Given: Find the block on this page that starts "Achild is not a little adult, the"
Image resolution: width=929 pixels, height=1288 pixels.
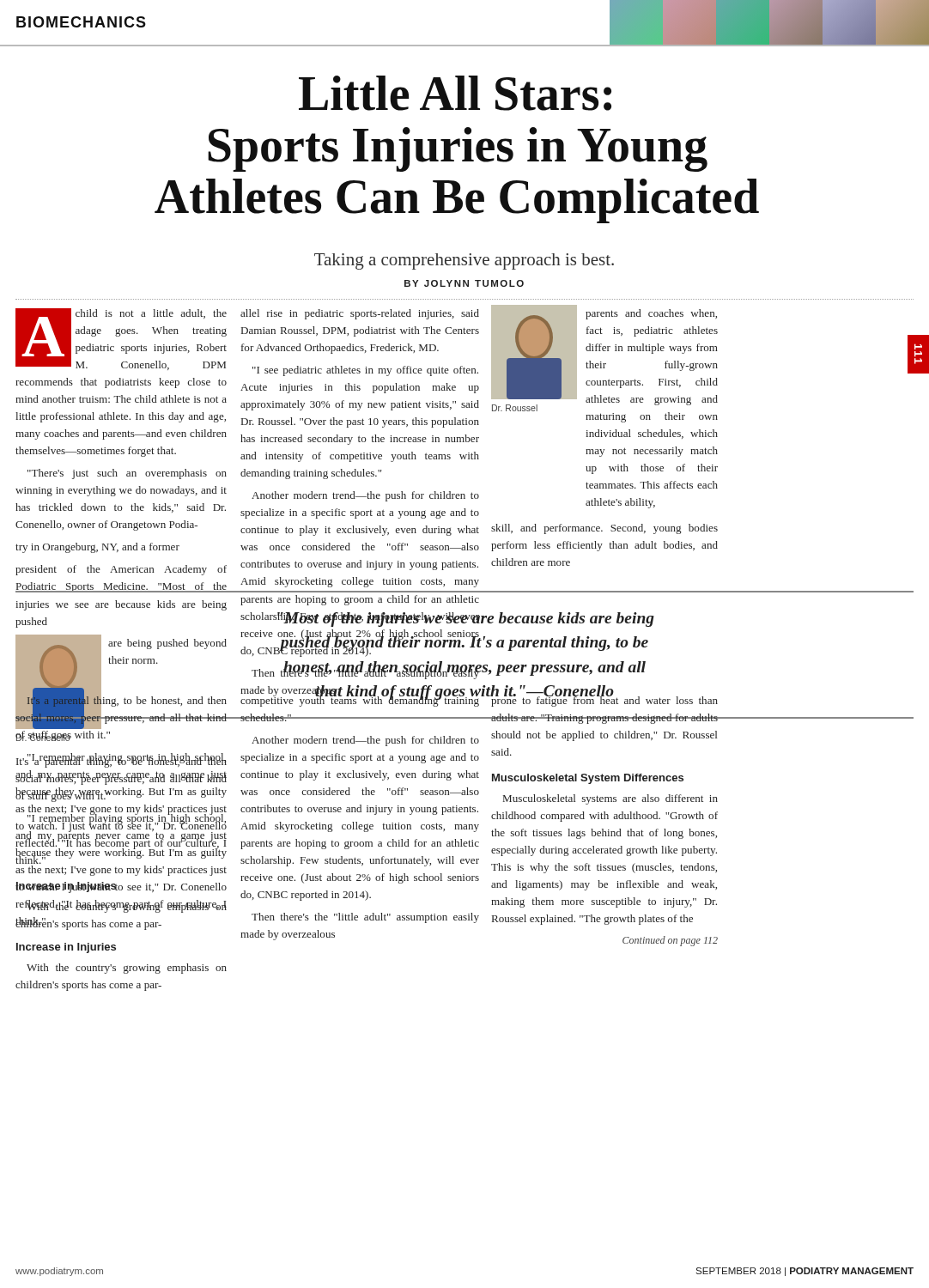Looking at the screenshot, I should tap(121, 649).
